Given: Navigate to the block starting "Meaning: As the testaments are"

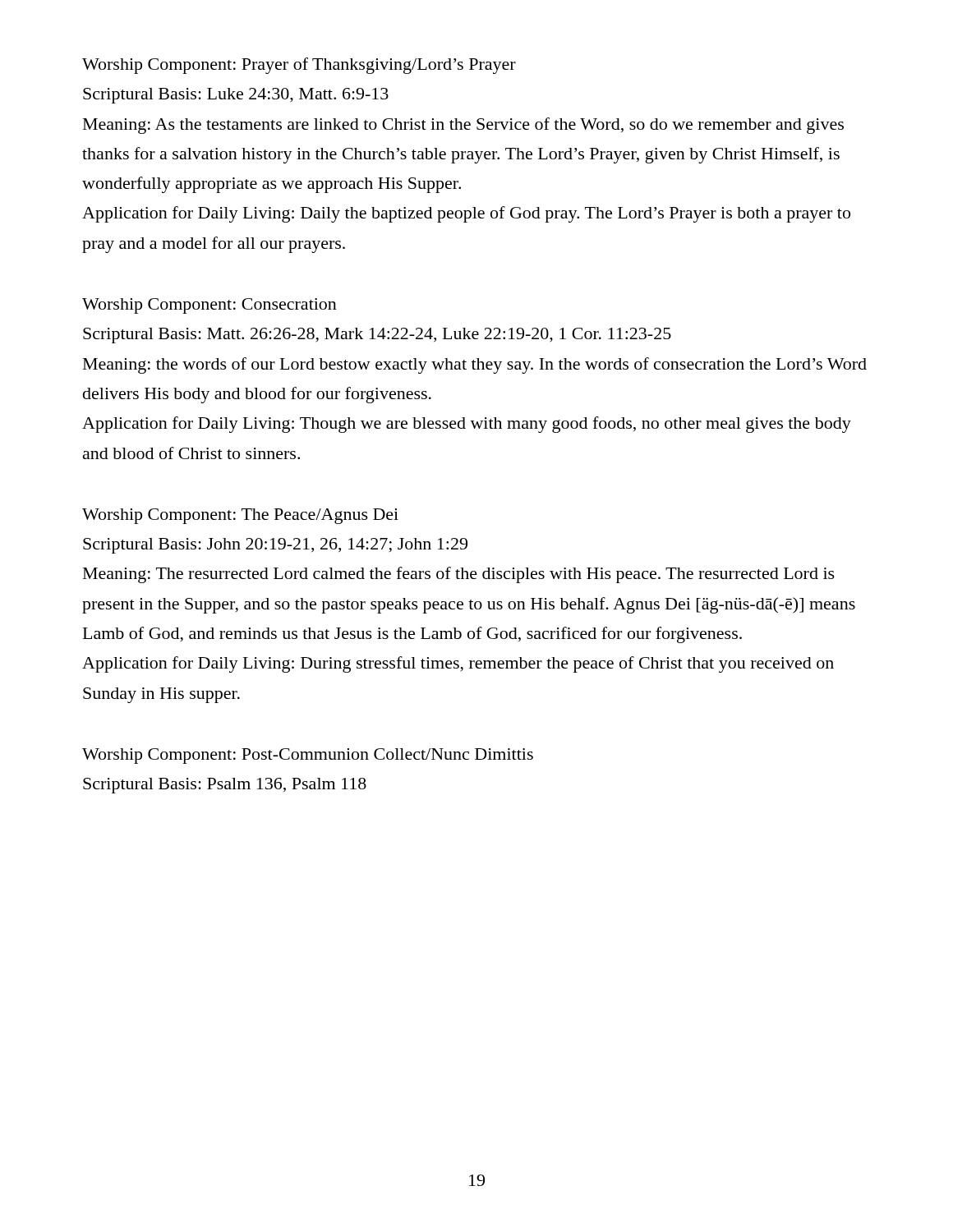Looking at the screenshot, I should [x=476, y=154].
